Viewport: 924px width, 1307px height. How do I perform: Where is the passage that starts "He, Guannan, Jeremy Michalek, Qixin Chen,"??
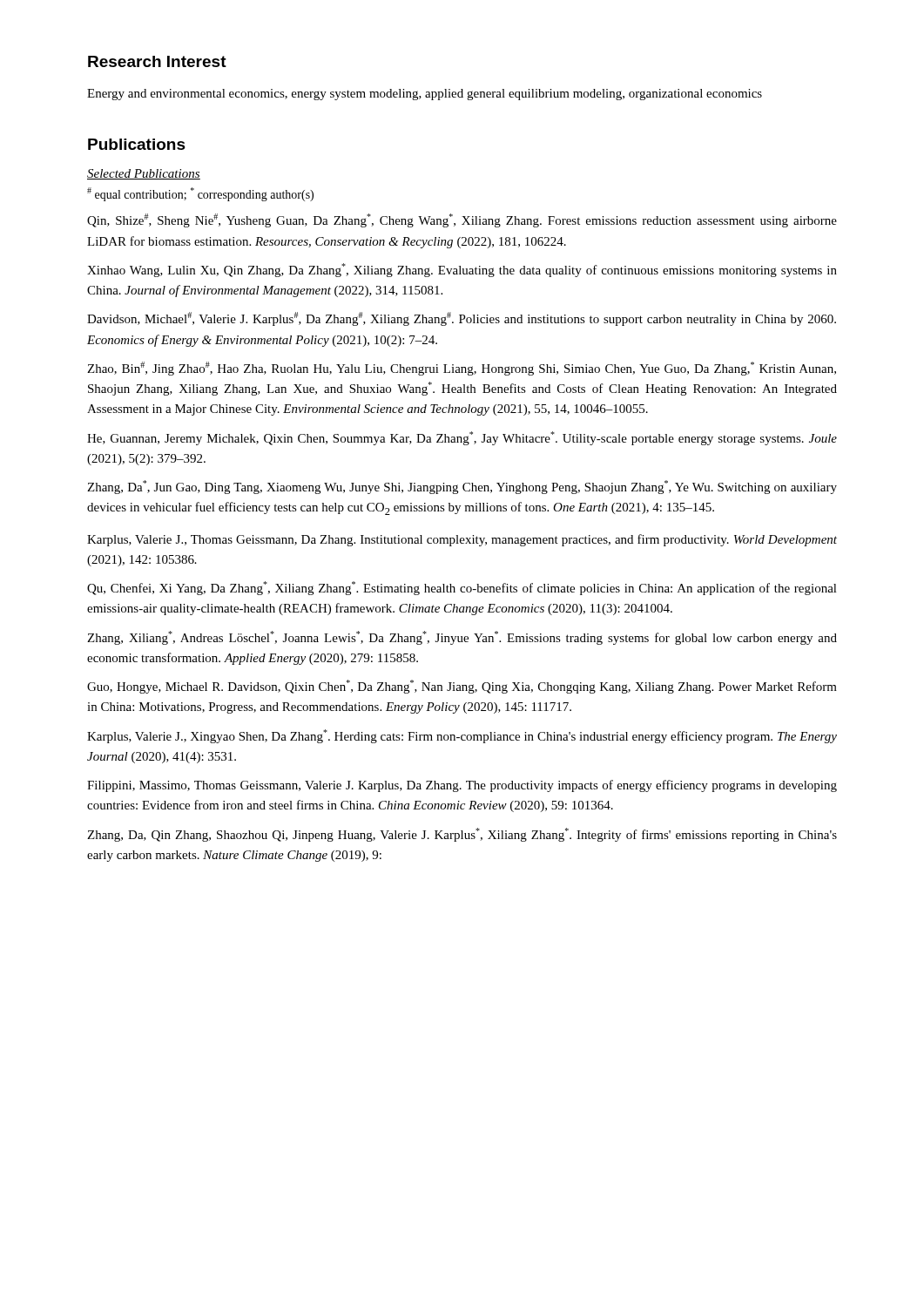click(x=462, y=449)
